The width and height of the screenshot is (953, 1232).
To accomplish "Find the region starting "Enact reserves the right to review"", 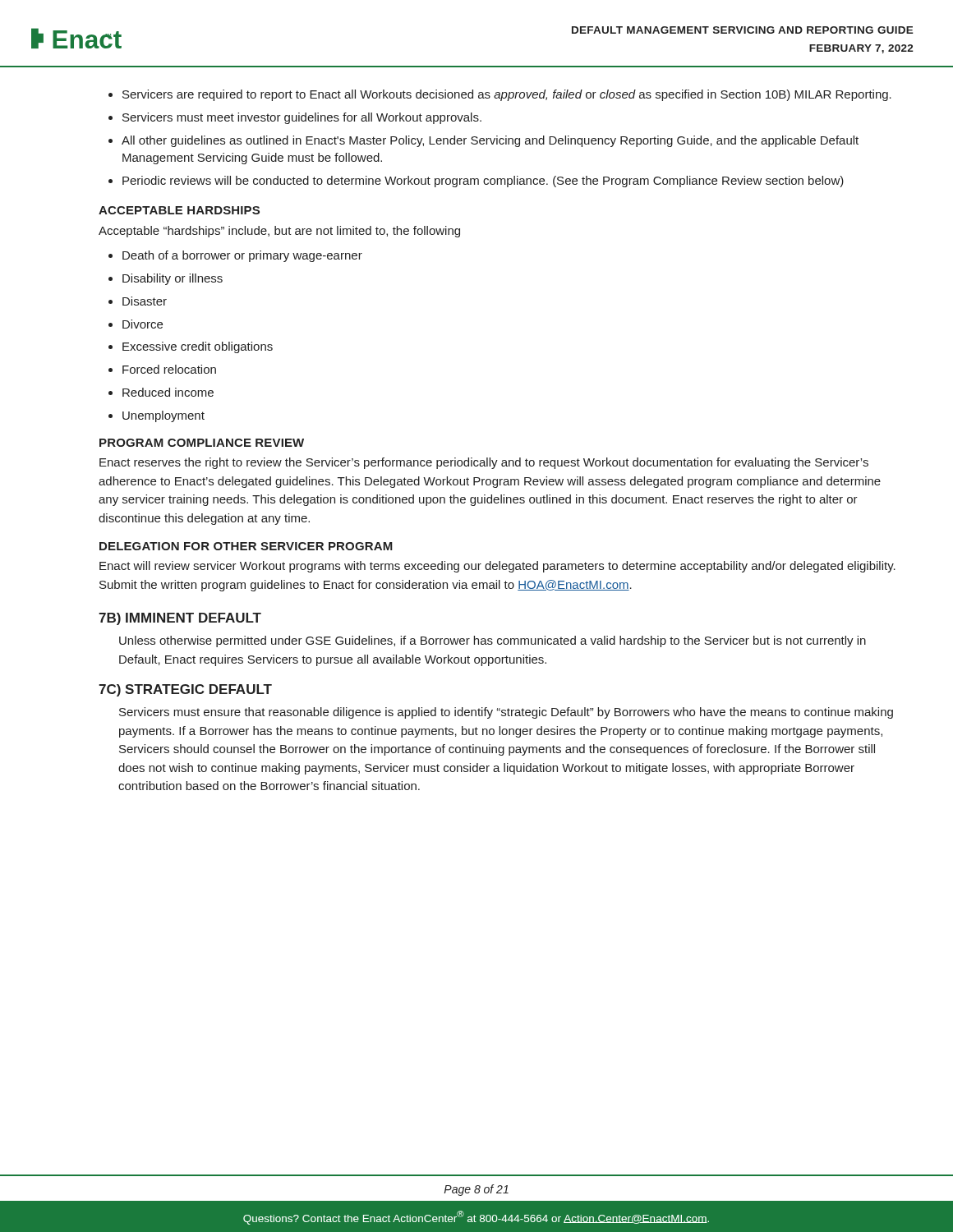I will tap(490, 490).
